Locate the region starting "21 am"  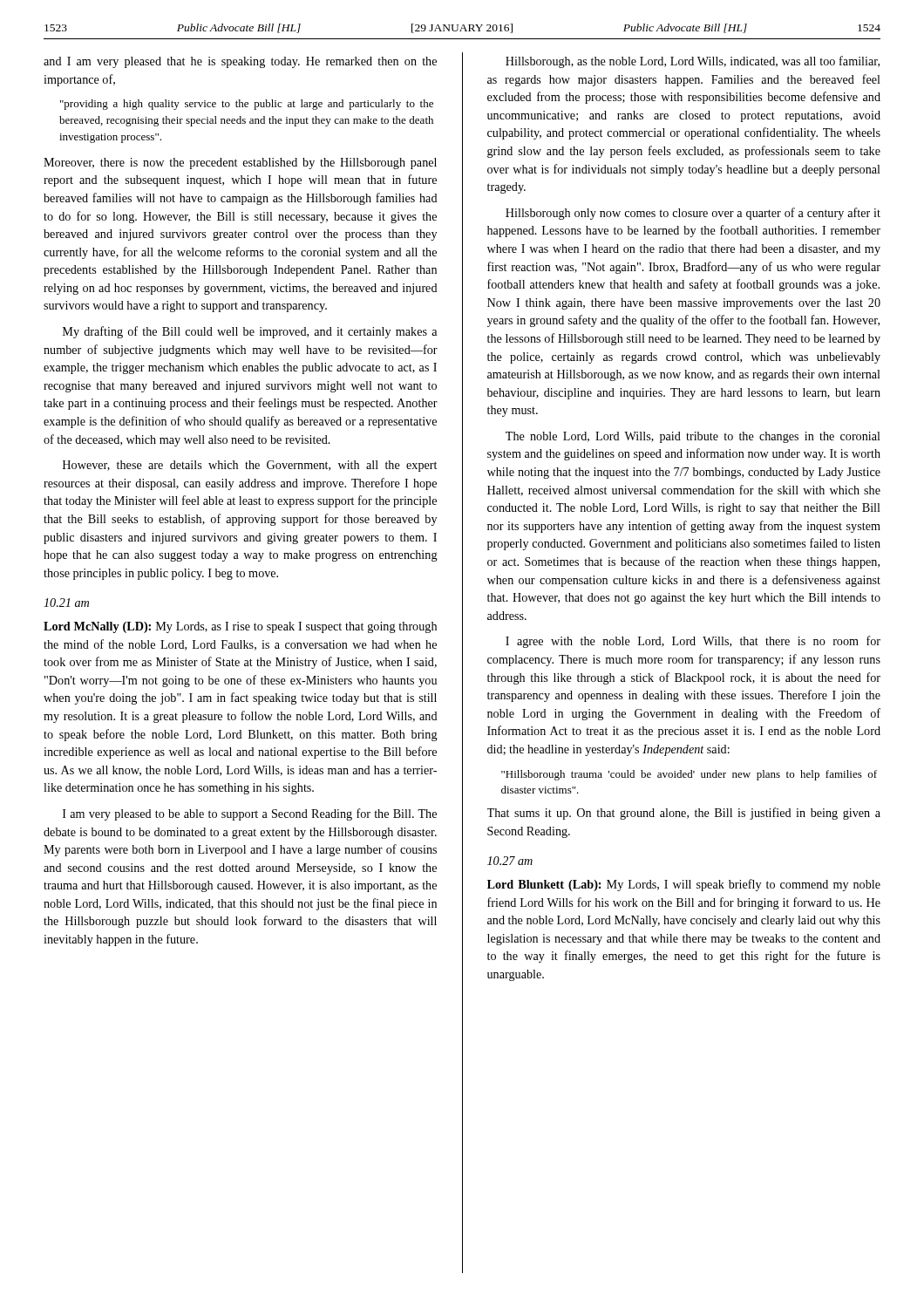point(66,603)
